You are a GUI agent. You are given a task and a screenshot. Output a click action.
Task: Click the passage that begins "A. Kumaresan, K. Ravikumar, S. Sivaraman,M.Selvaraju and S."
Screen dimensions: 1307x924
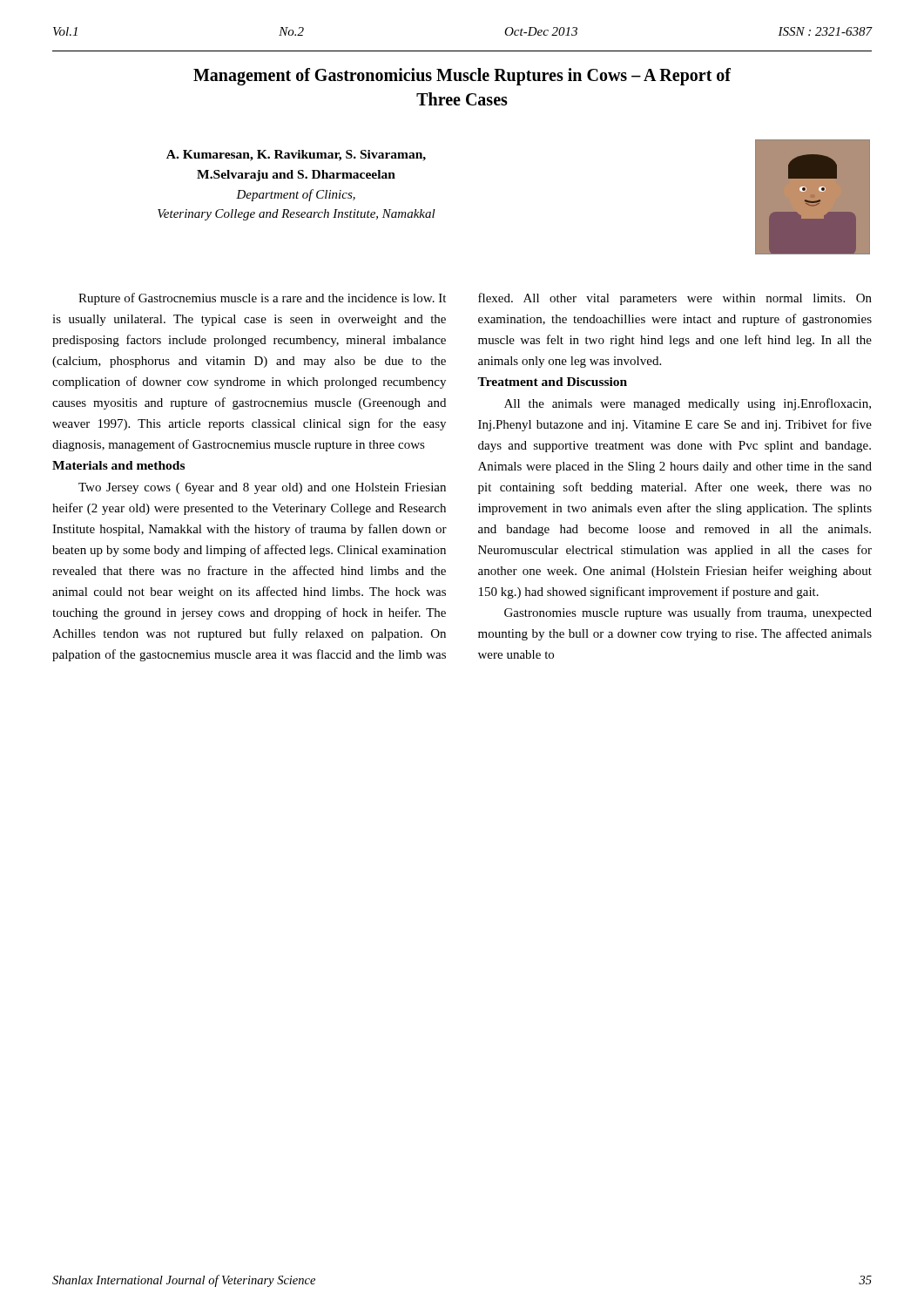tap(296, 184)
